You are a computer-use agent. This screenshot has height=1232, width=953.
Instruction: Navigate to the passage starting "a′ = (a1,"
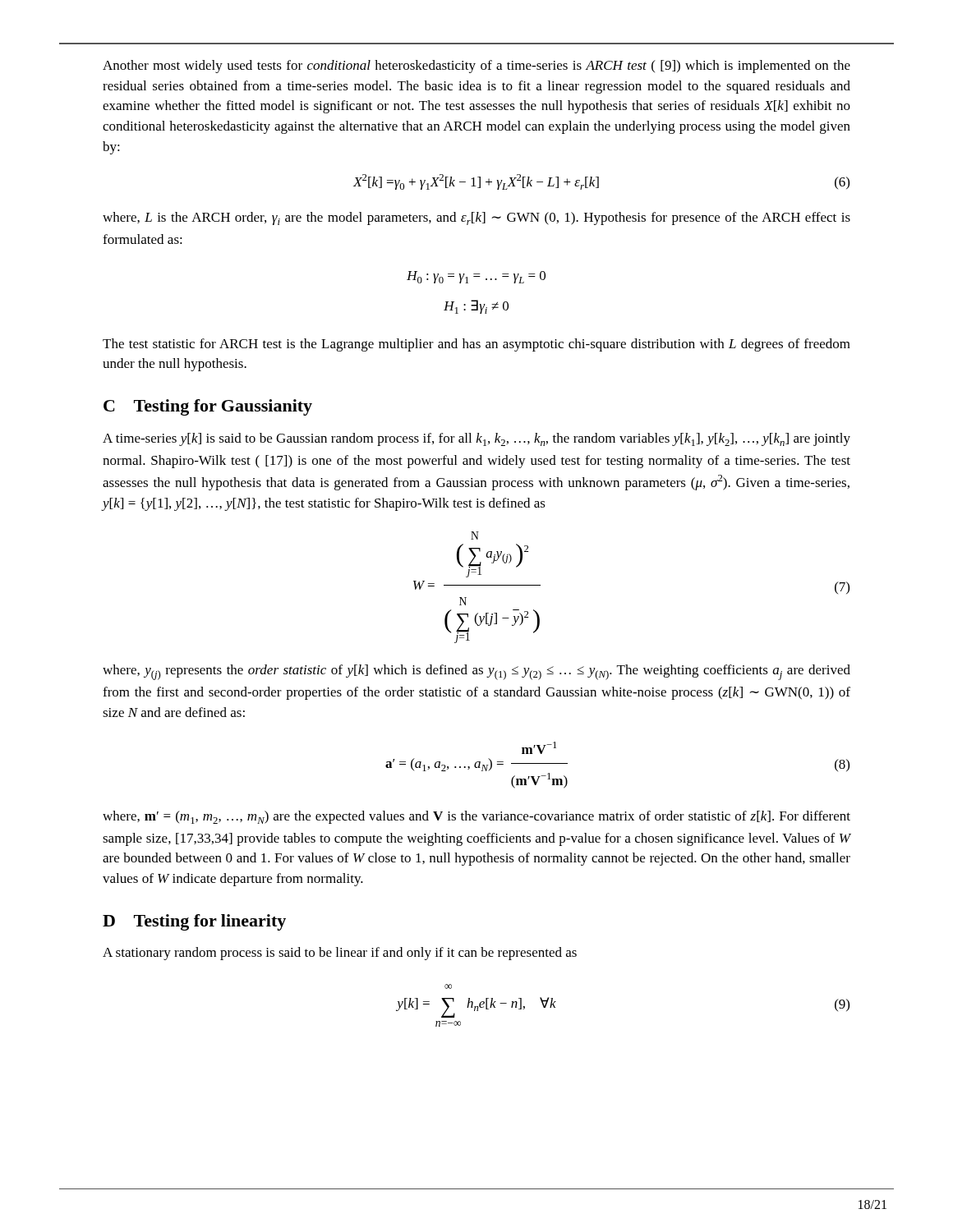pyautogui.click(x=539, y=748)
